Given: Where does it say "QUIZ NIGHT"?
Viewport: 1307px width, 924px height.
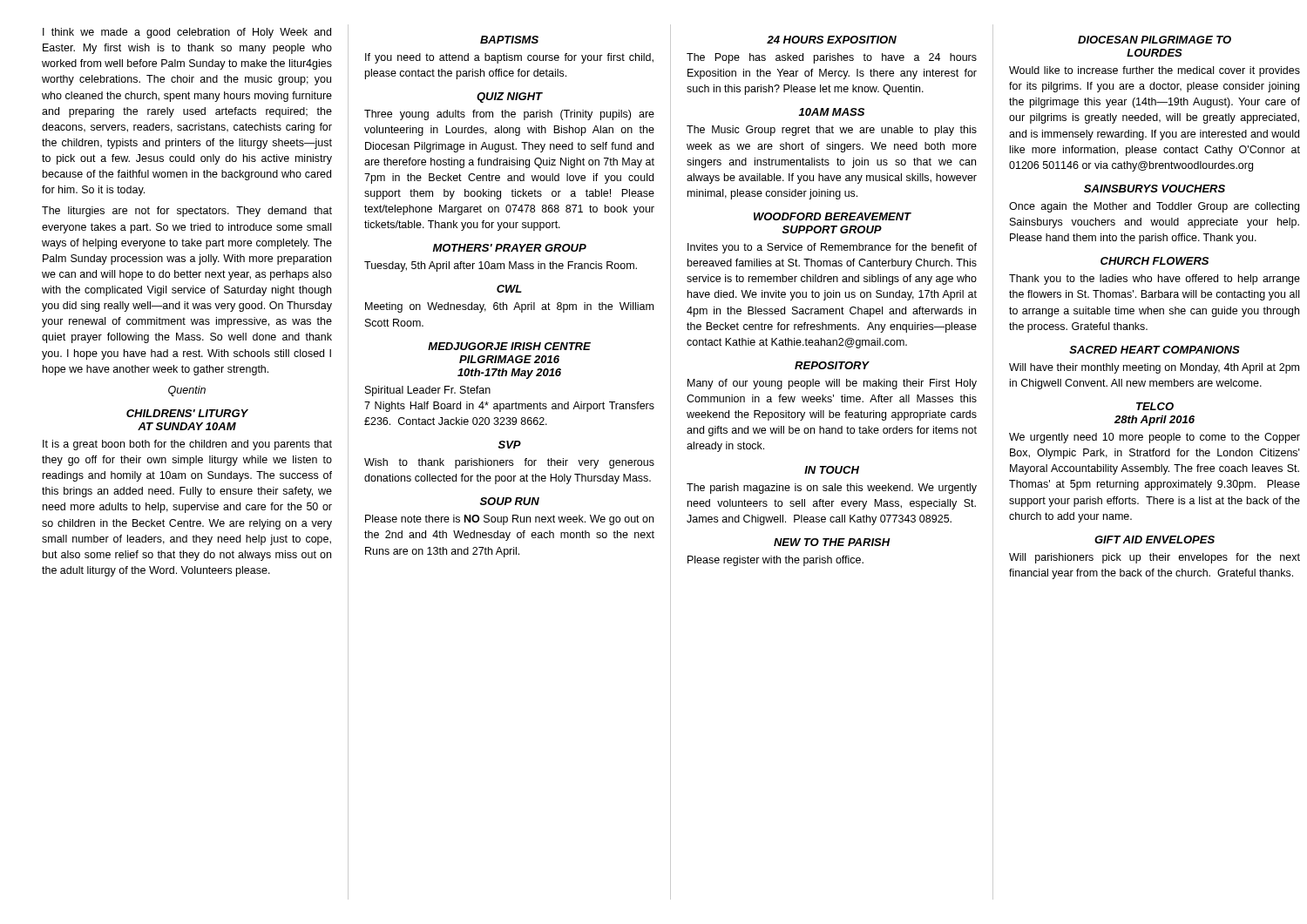Looking at the screenshot, I should (509, 96).
